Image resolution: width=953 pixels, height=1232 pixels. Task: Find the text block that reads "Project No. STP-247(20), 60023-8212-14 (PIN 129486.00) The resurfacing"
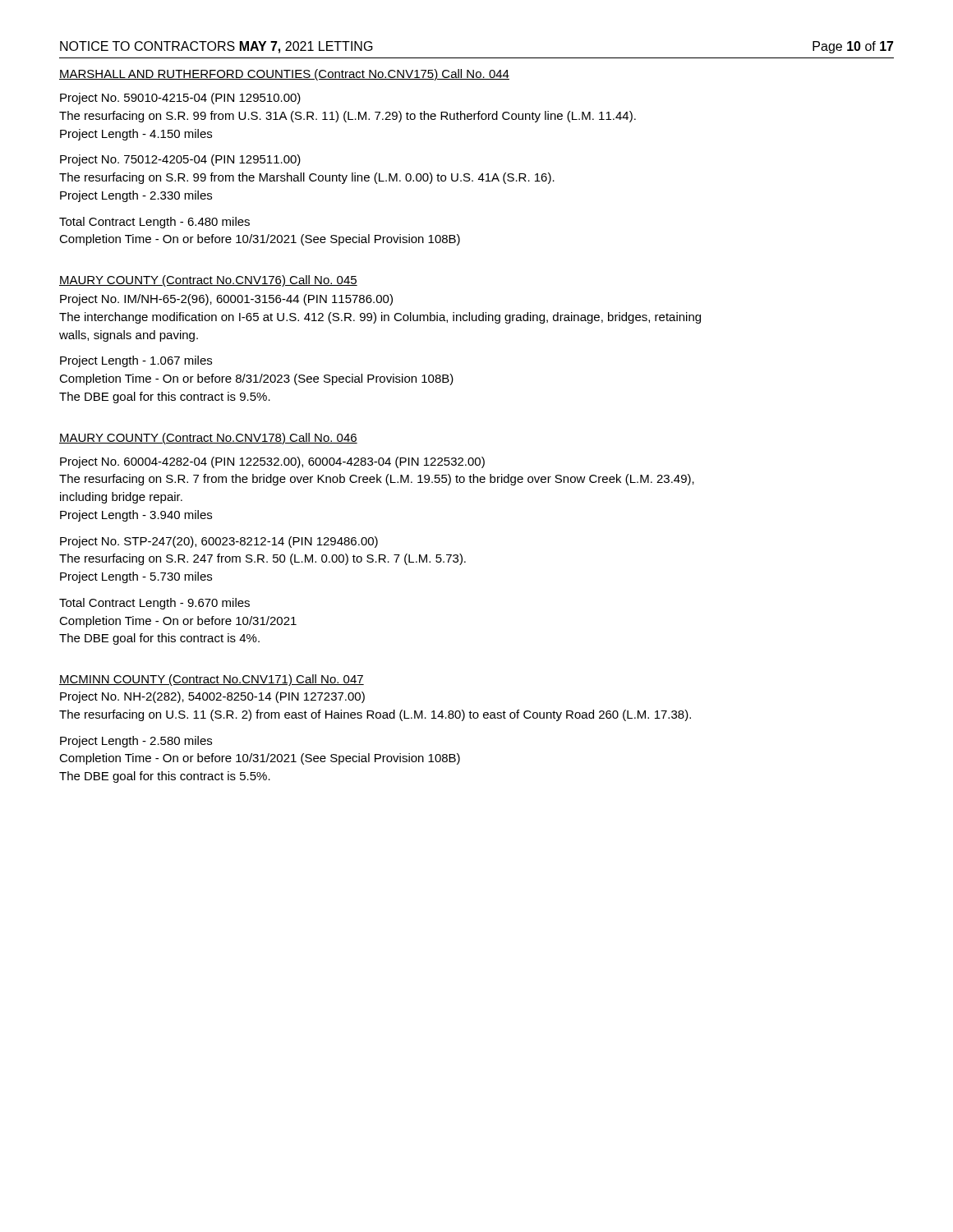click(263, 558)
